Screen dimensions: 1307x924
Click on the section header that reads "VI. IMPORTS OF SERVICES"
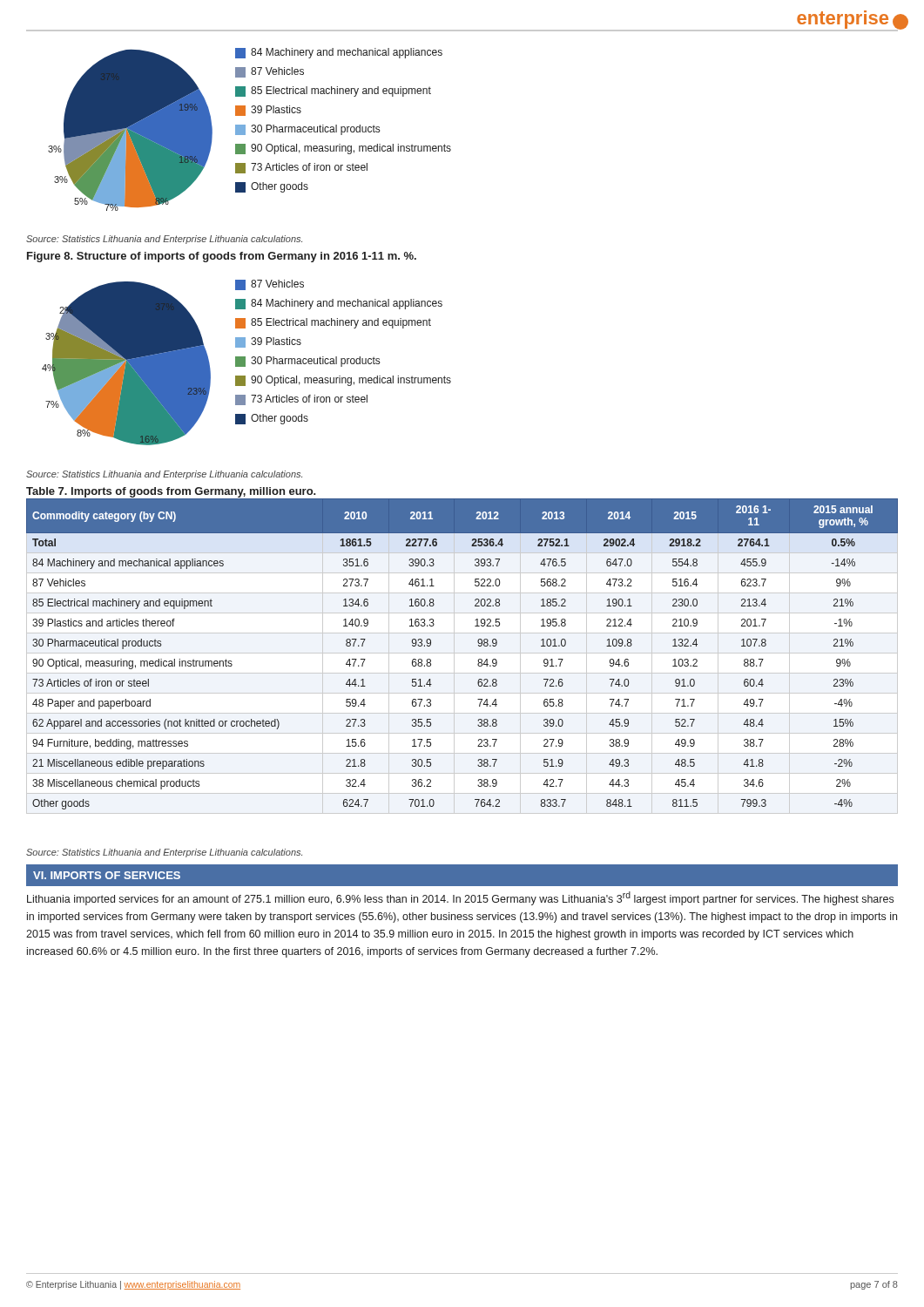[107, 875]
